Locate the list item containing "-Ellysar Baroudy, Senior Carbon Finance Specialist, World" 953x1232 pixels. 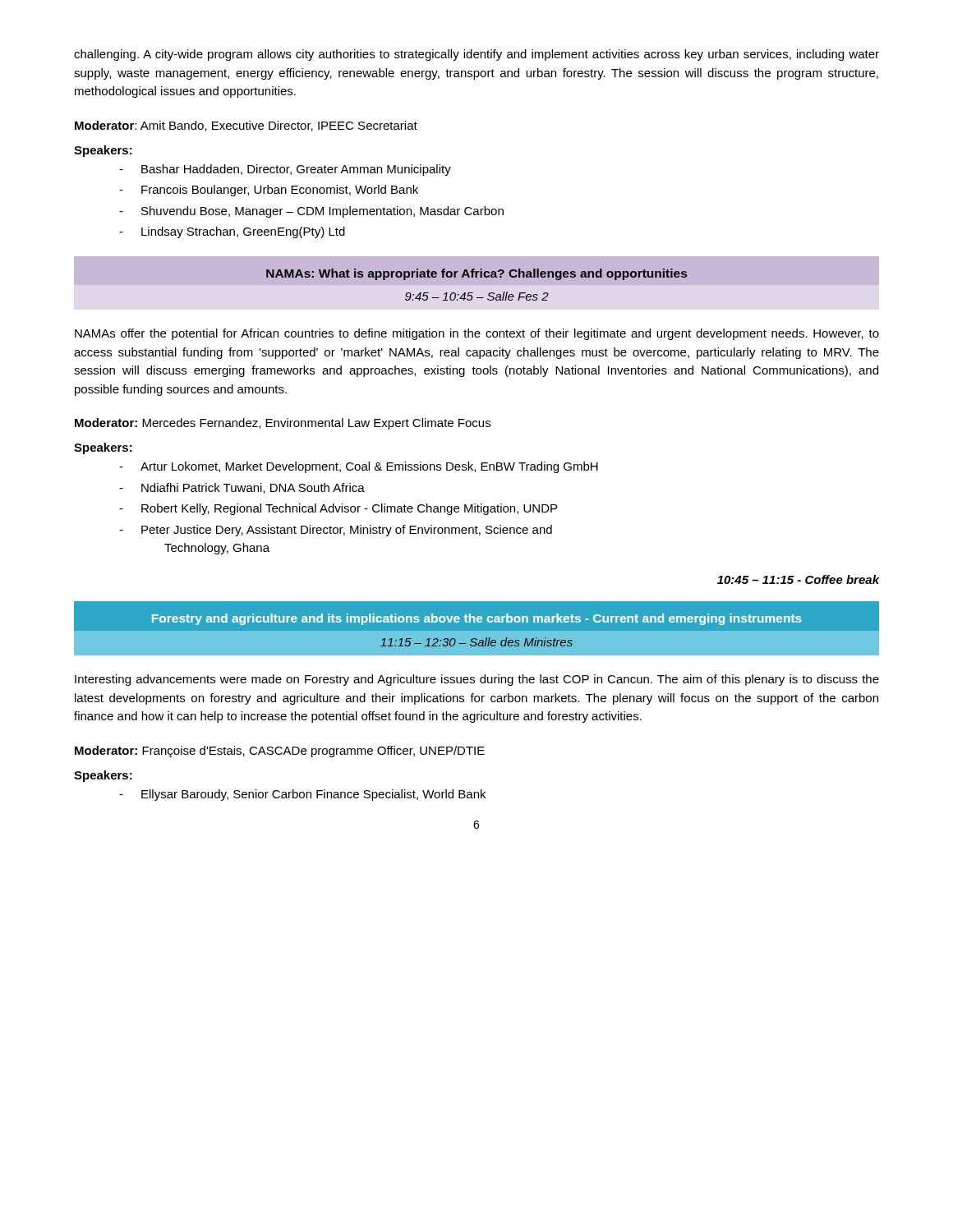[x=303, y=794]
